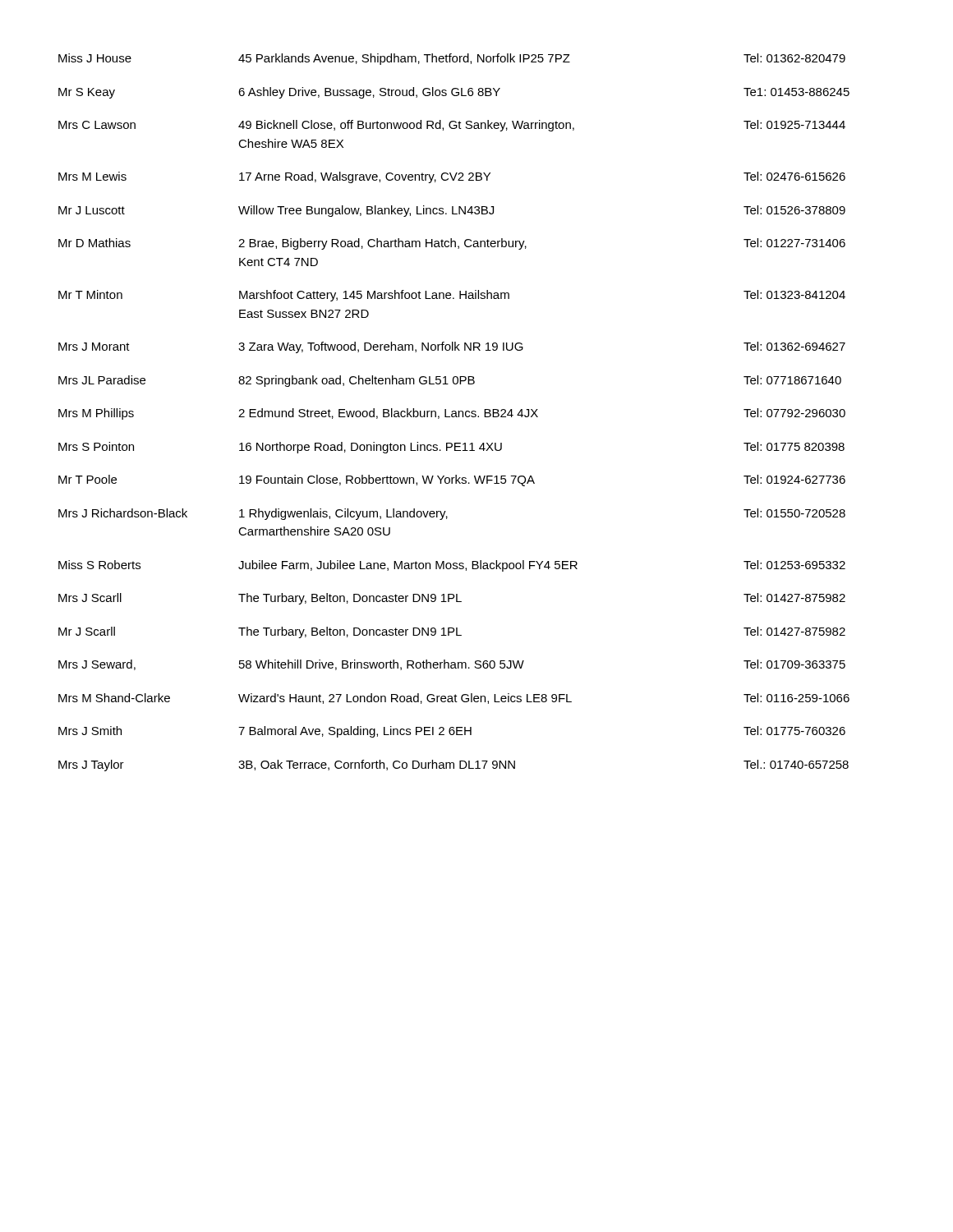Click on the list item containing "Mr S Keay 6 Ashley Drive, Bussage, Stroud,"
Viewport: 953px width, 1232px height.
click(476, 92)
